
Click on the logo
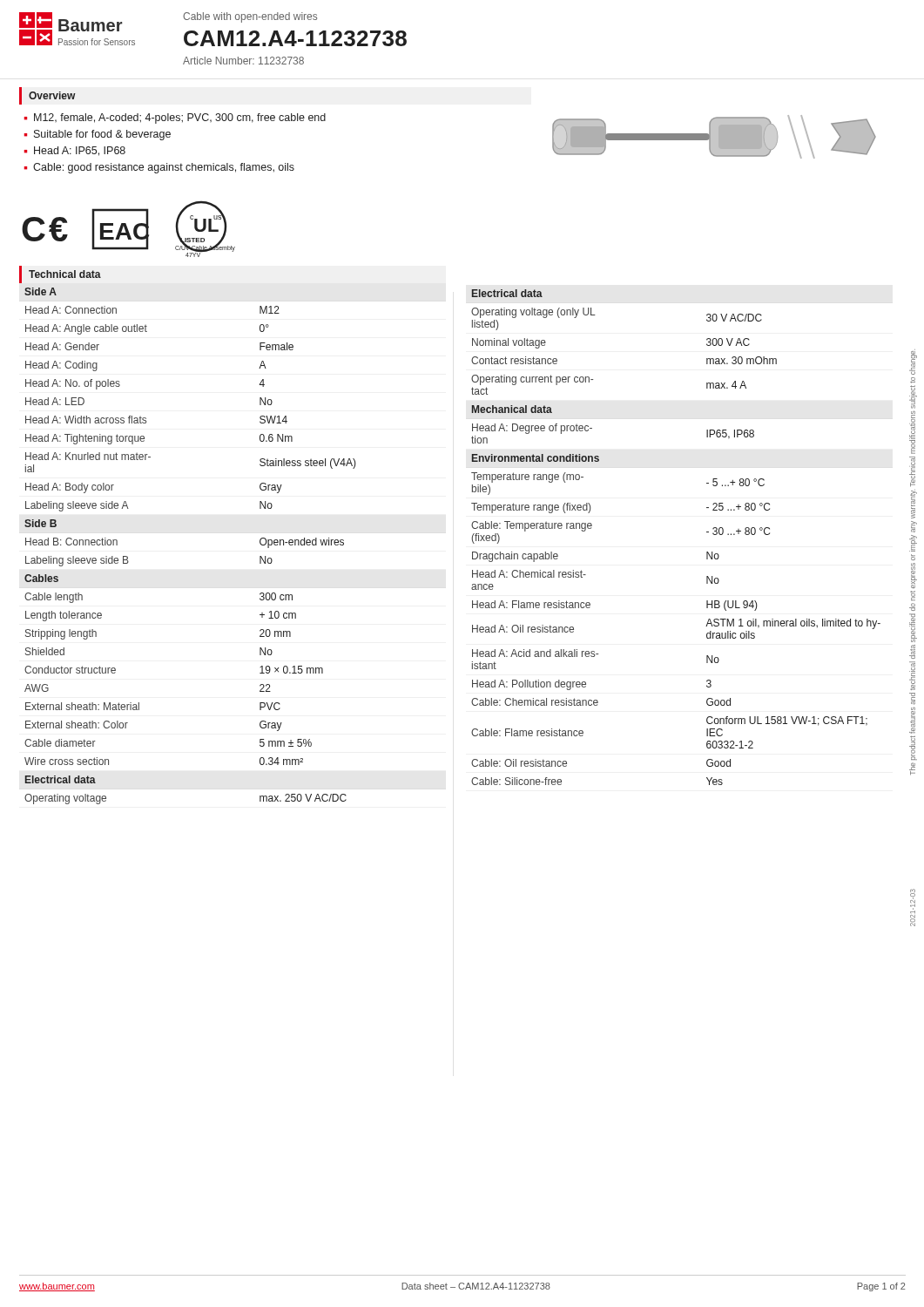[128, 229]
